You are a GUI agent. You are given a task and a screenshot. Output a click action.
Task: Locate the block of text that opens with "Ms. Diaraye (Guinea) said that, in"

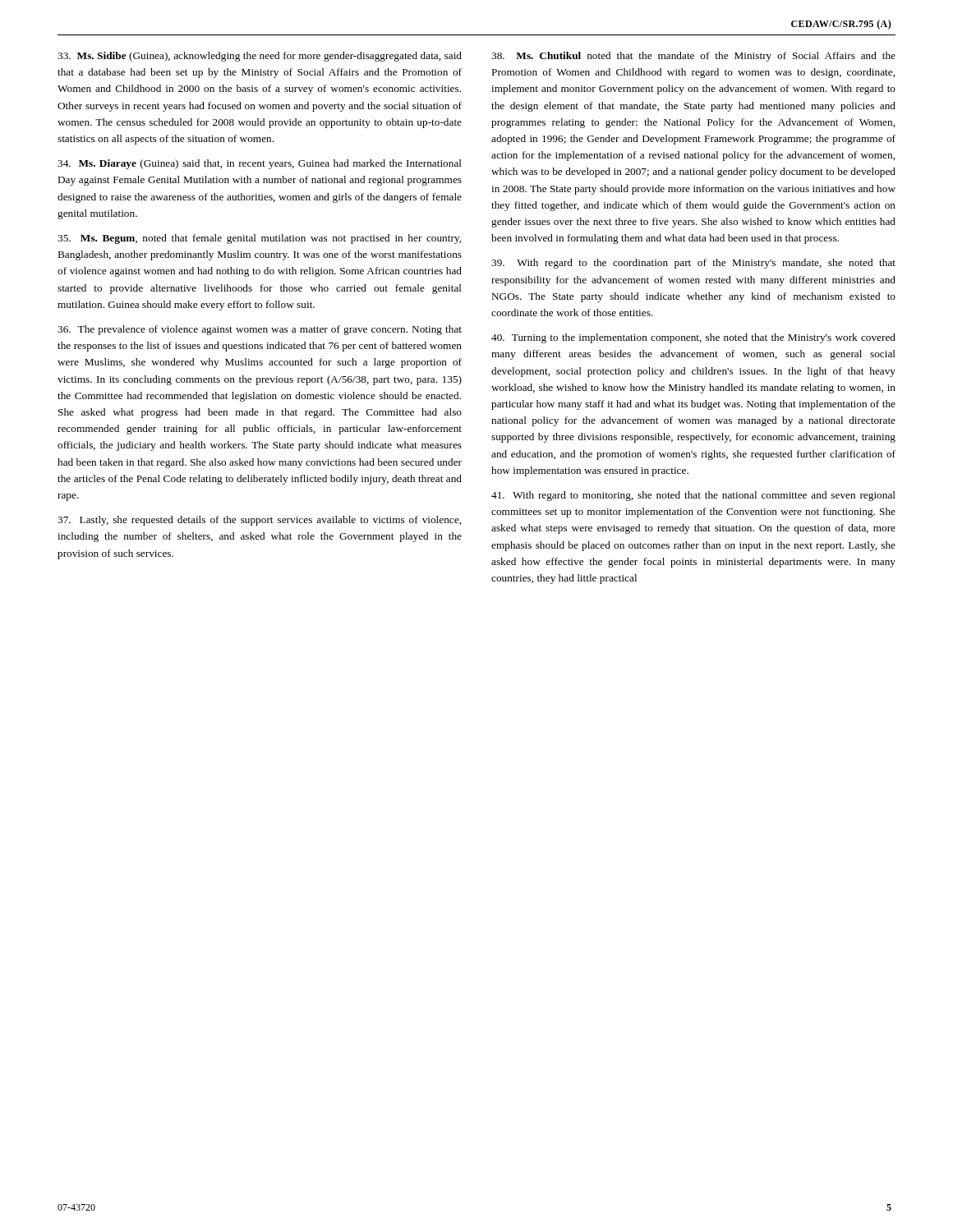click(260, 189)
